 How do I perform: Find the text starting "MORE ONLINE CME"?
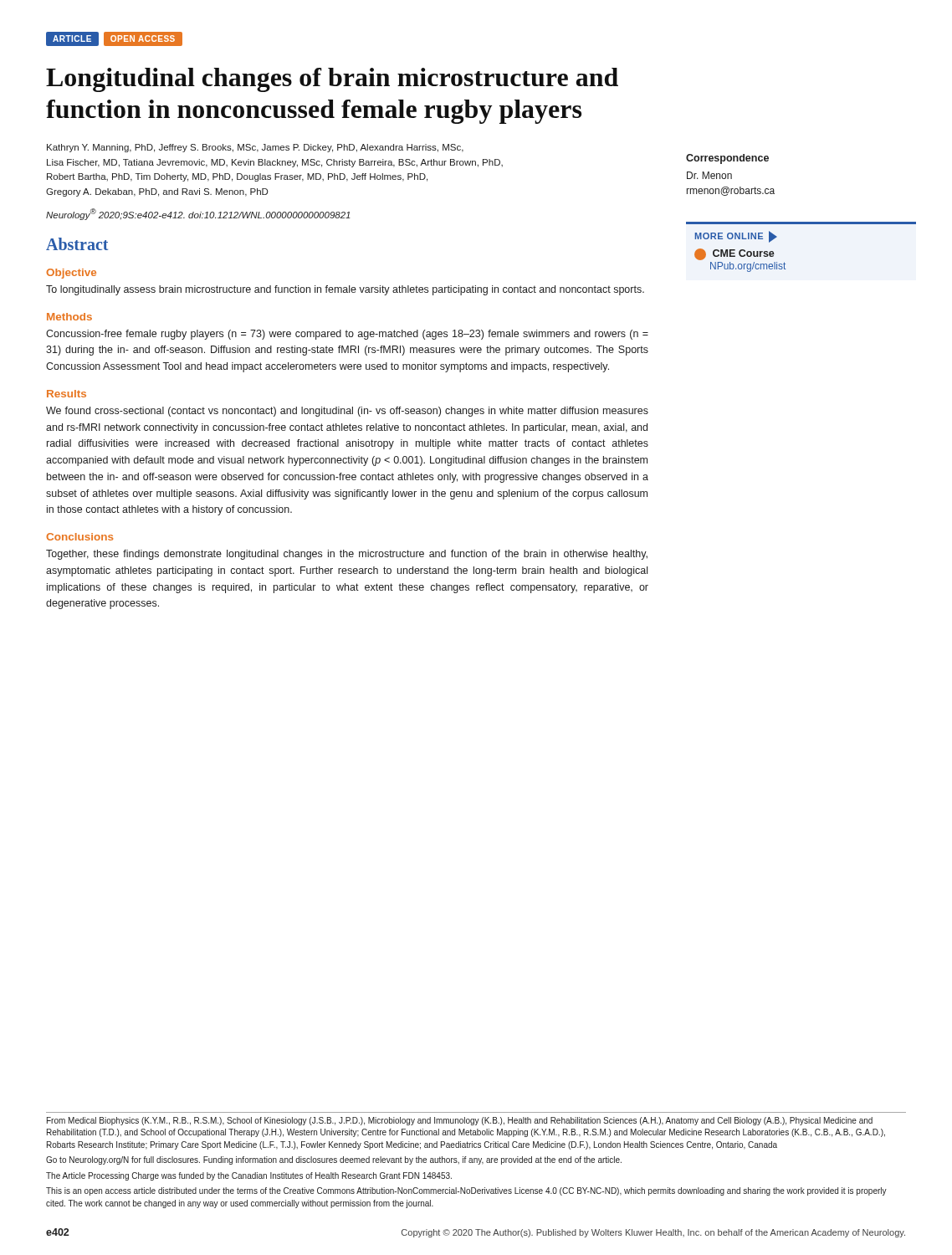pos(736,237)
